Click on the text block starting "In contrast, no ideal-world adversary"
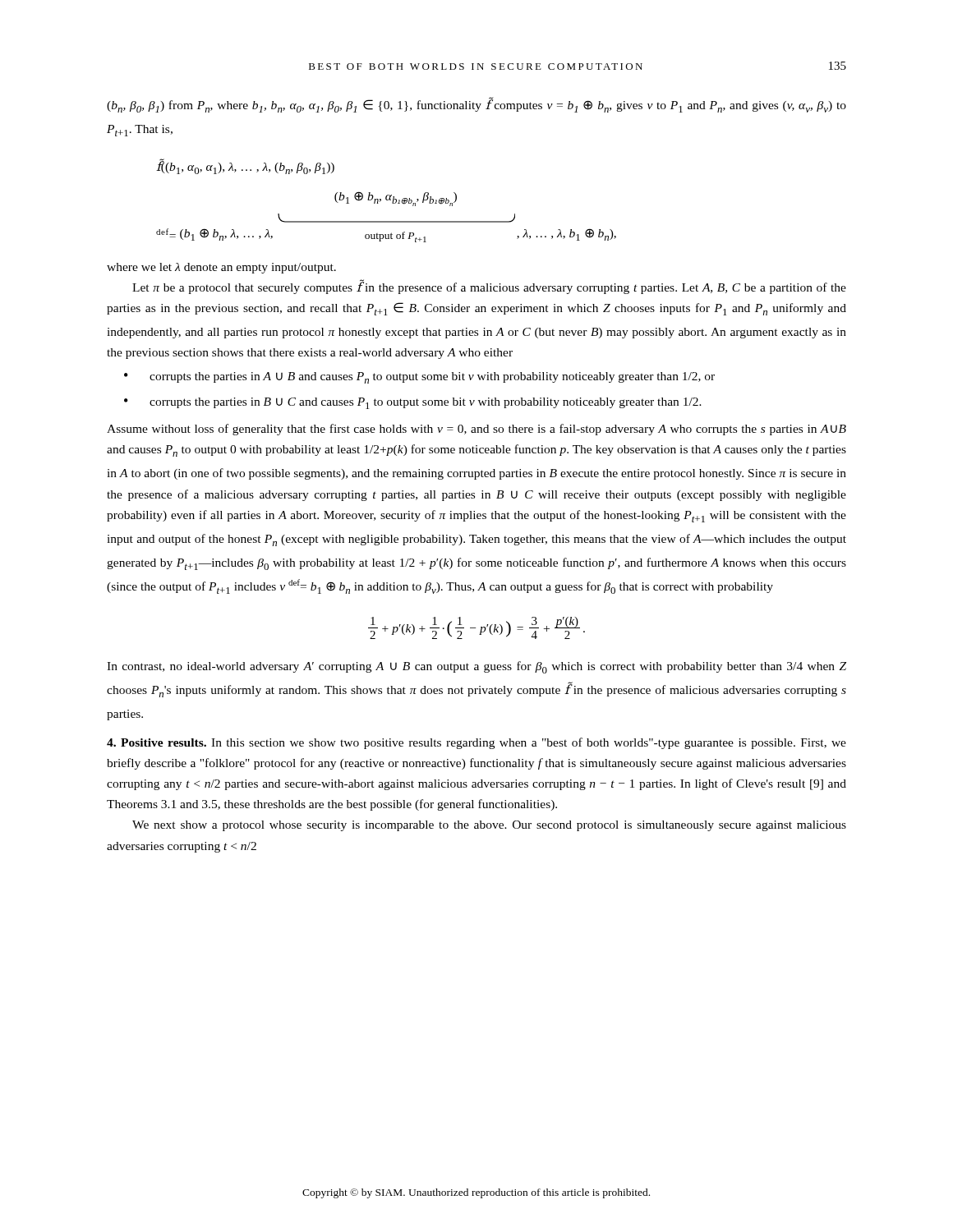The width and height of the screenshot is (953, 1232). coord(476,689)
